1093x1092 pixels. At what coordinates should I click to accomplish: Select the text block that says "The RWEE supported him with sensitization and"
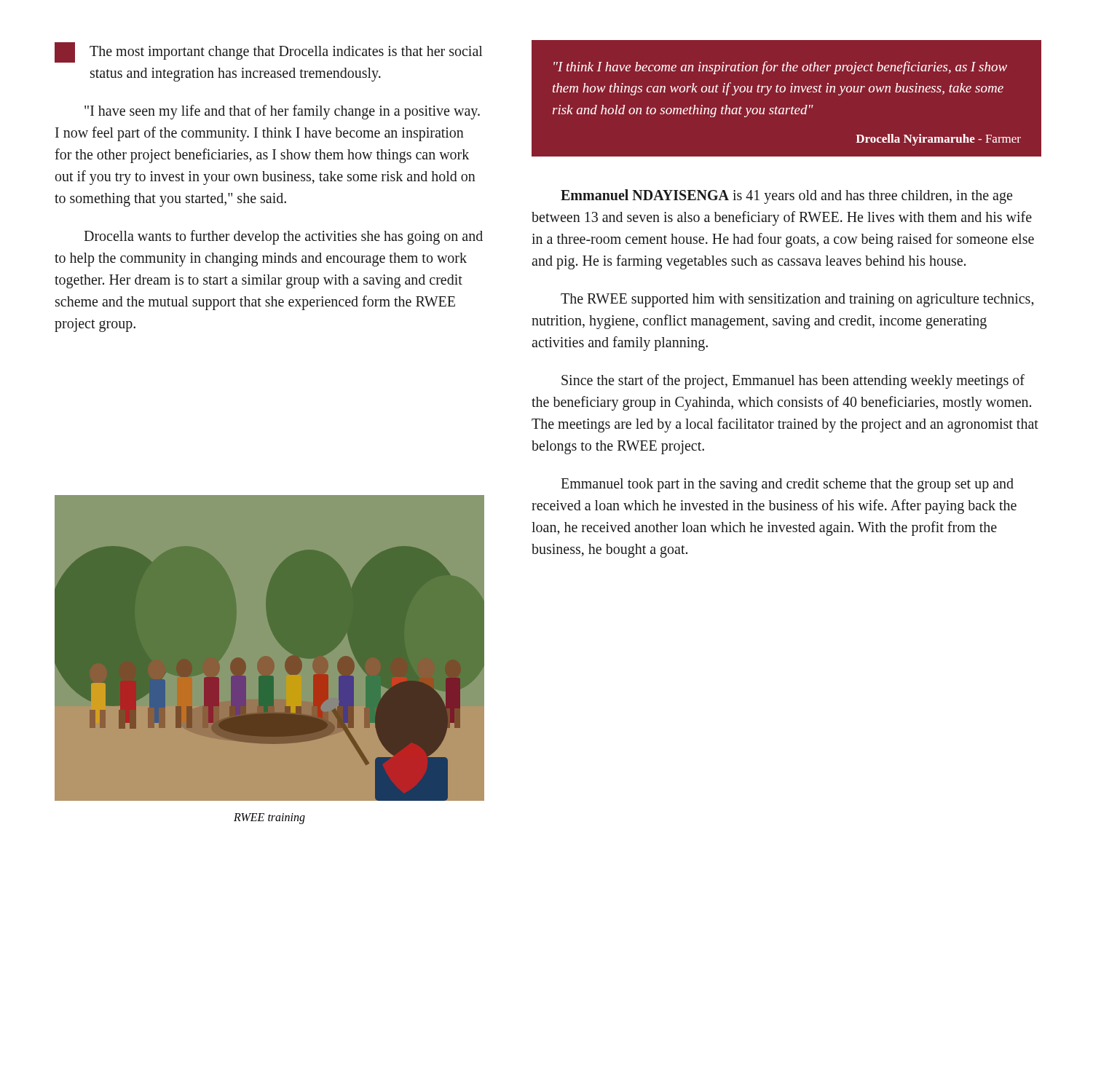(783, 321)
